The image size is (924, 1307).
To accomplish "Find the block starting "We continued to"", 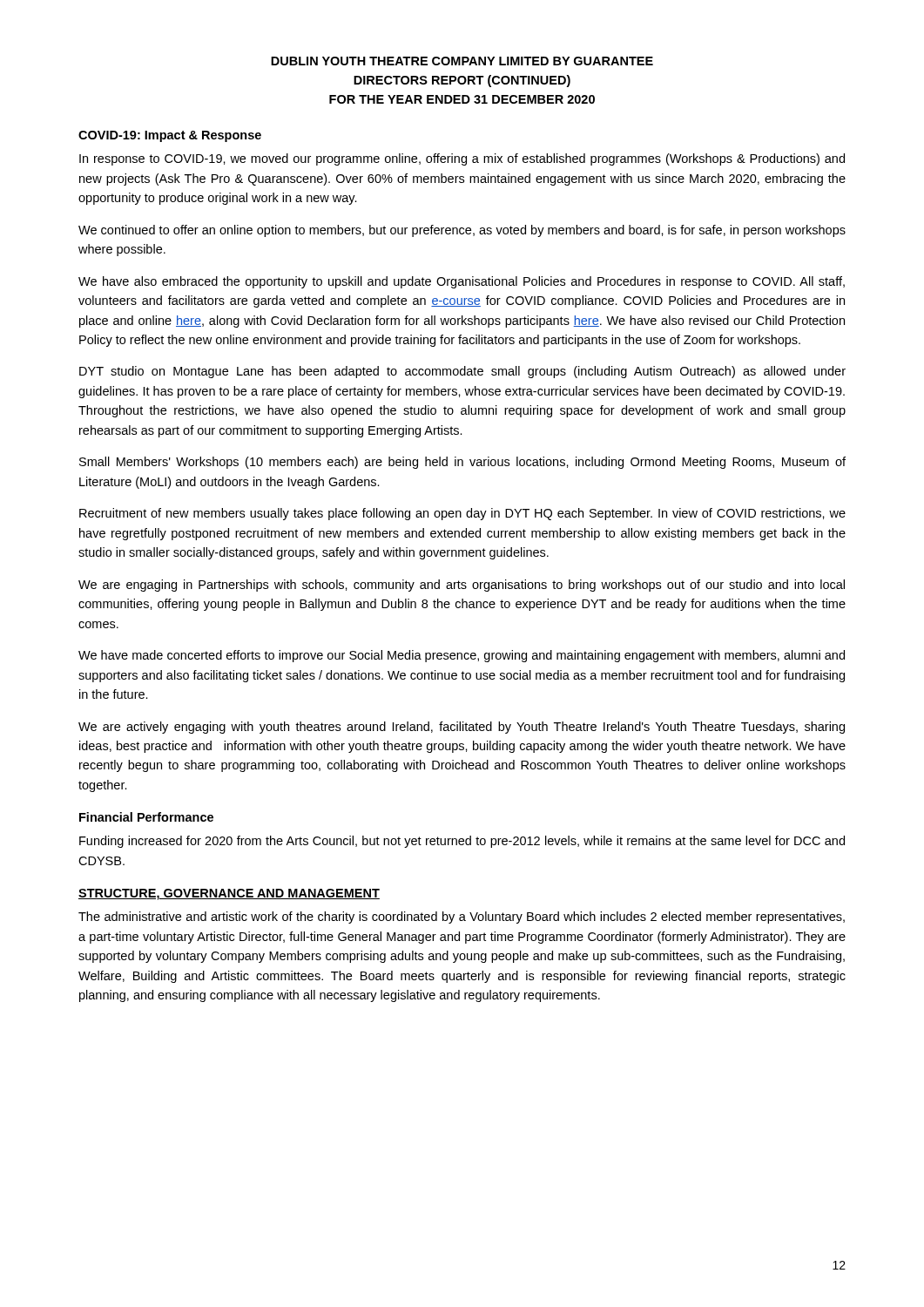I will tap(462, 240).
